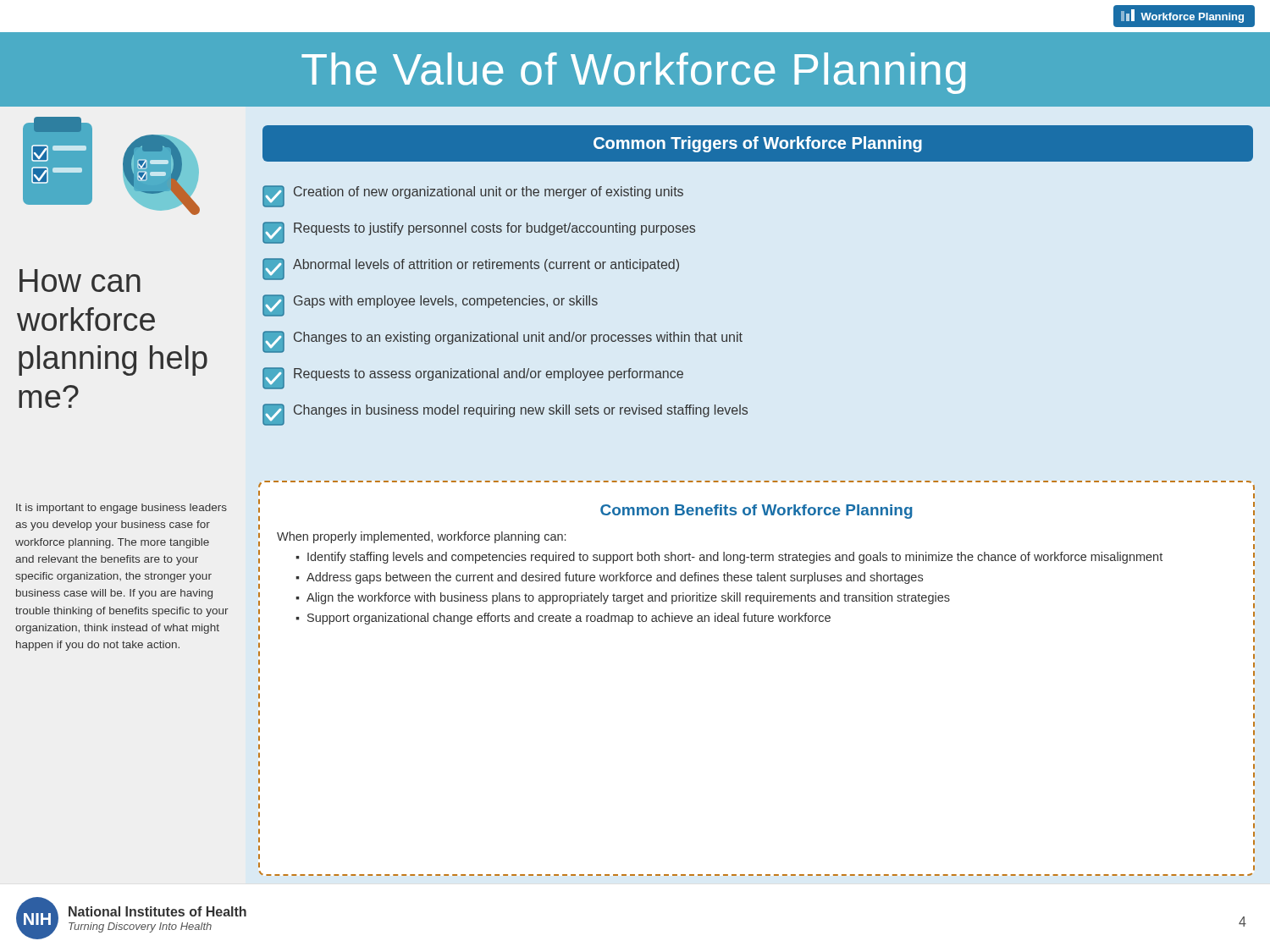This screenshot has height=952, width=1270.
Task: Select the illustration
Action: [123, 181]
